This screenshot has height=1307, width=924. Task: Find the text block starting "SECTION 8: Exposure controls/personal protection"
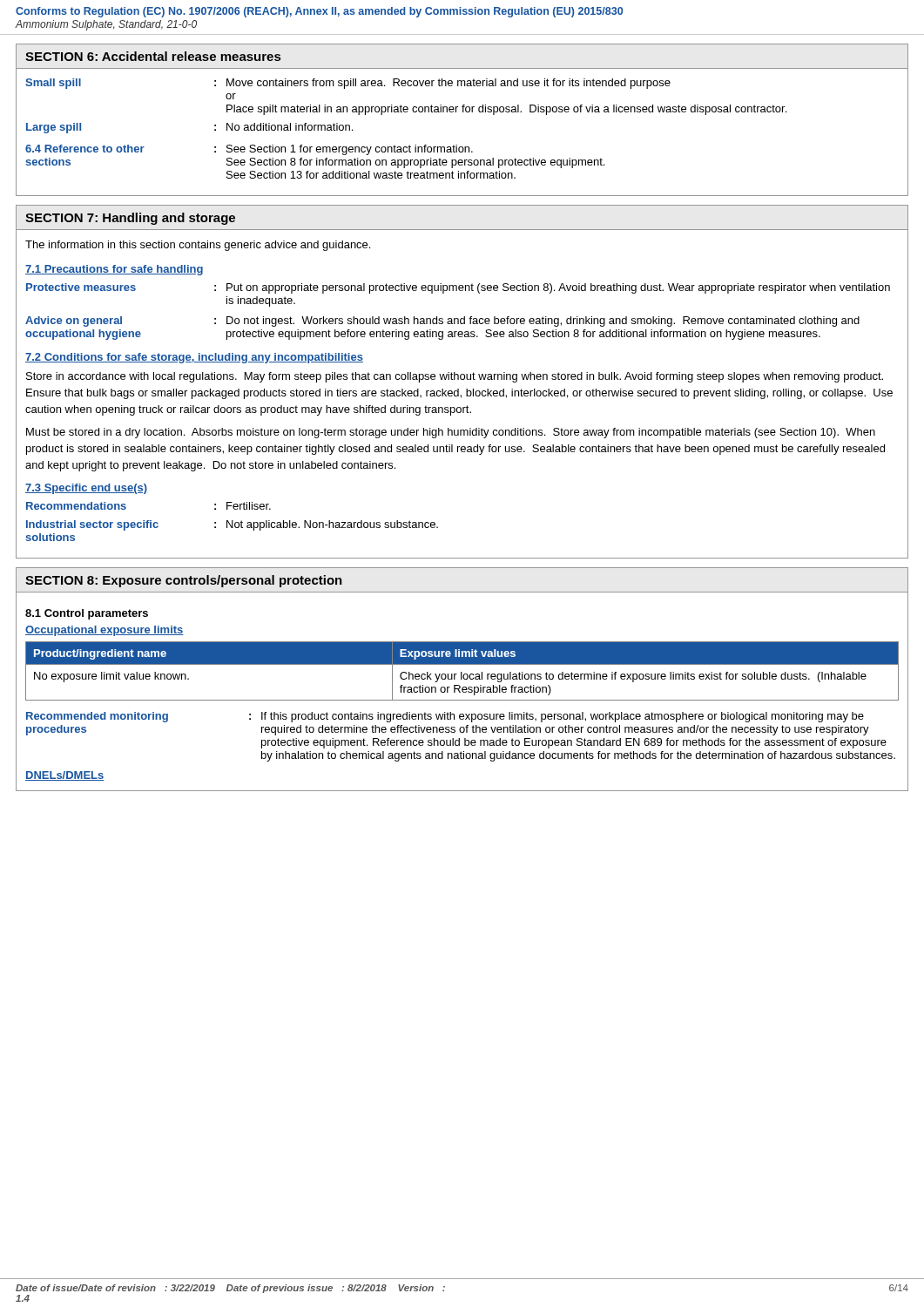184,580
